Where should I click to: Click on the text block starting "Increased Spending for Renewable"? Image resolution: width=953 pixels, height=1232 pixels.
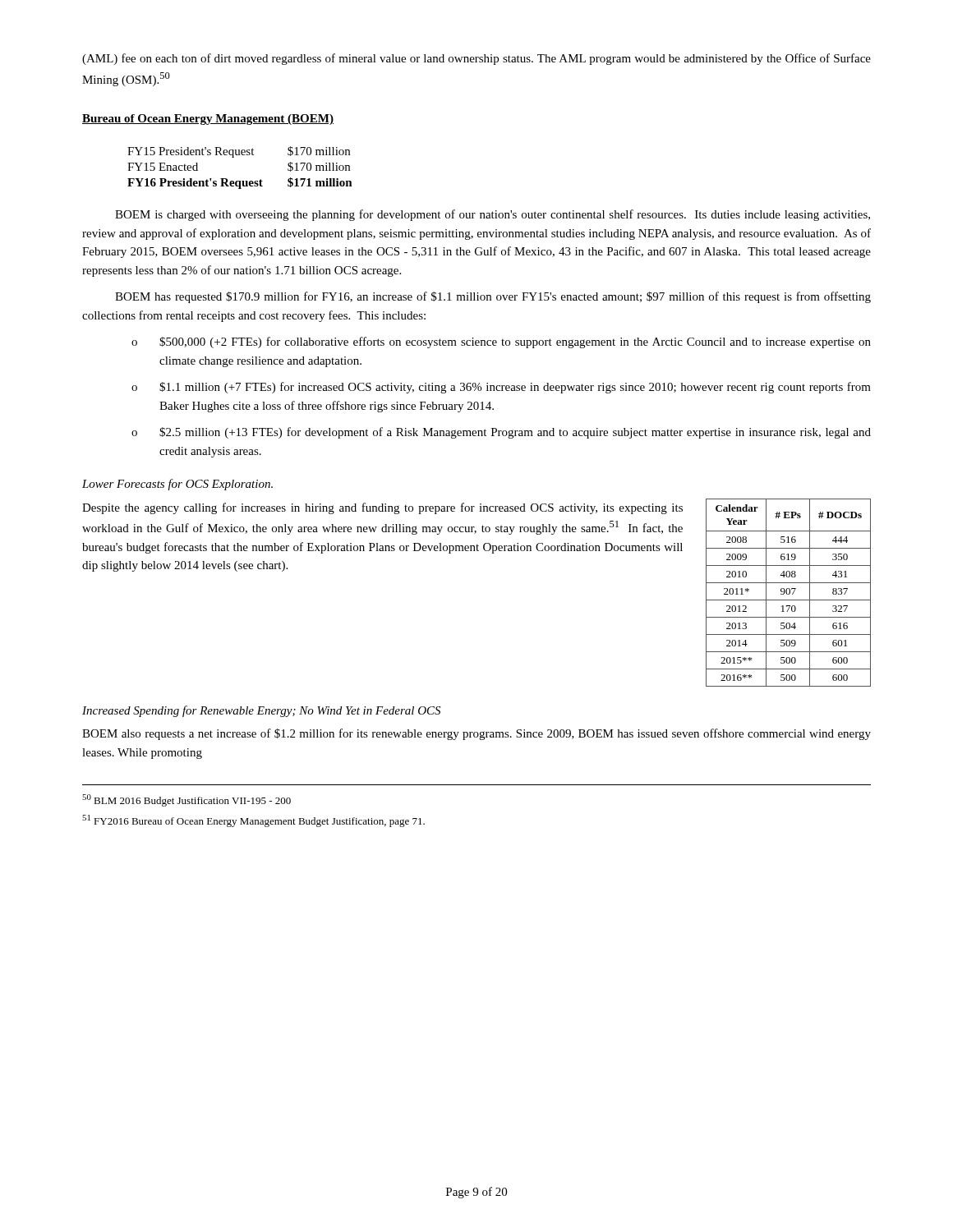click(261, 711)
